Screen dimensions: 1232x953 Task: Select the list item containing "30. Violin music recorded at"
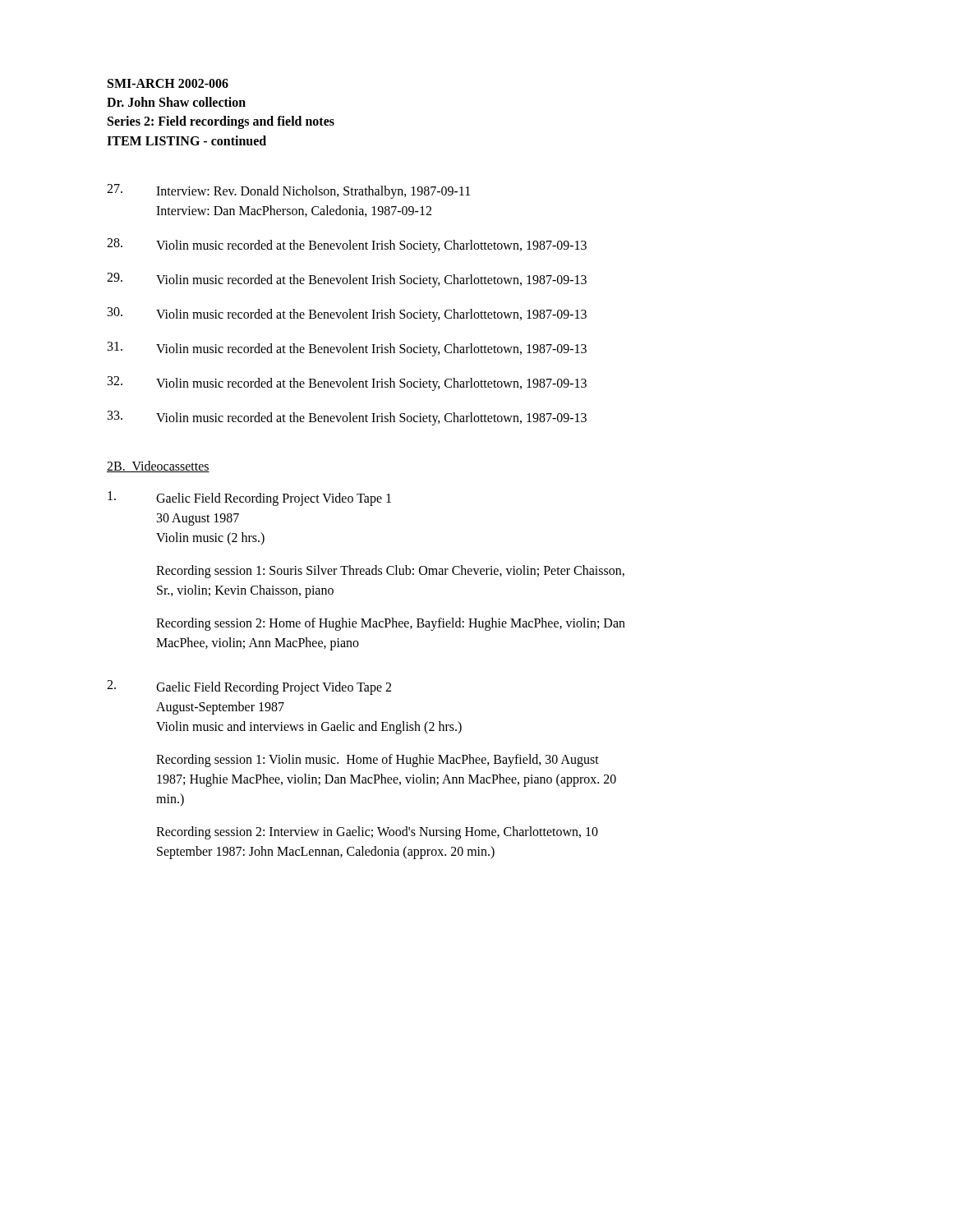pyautogui.click(x=347, y=314)
